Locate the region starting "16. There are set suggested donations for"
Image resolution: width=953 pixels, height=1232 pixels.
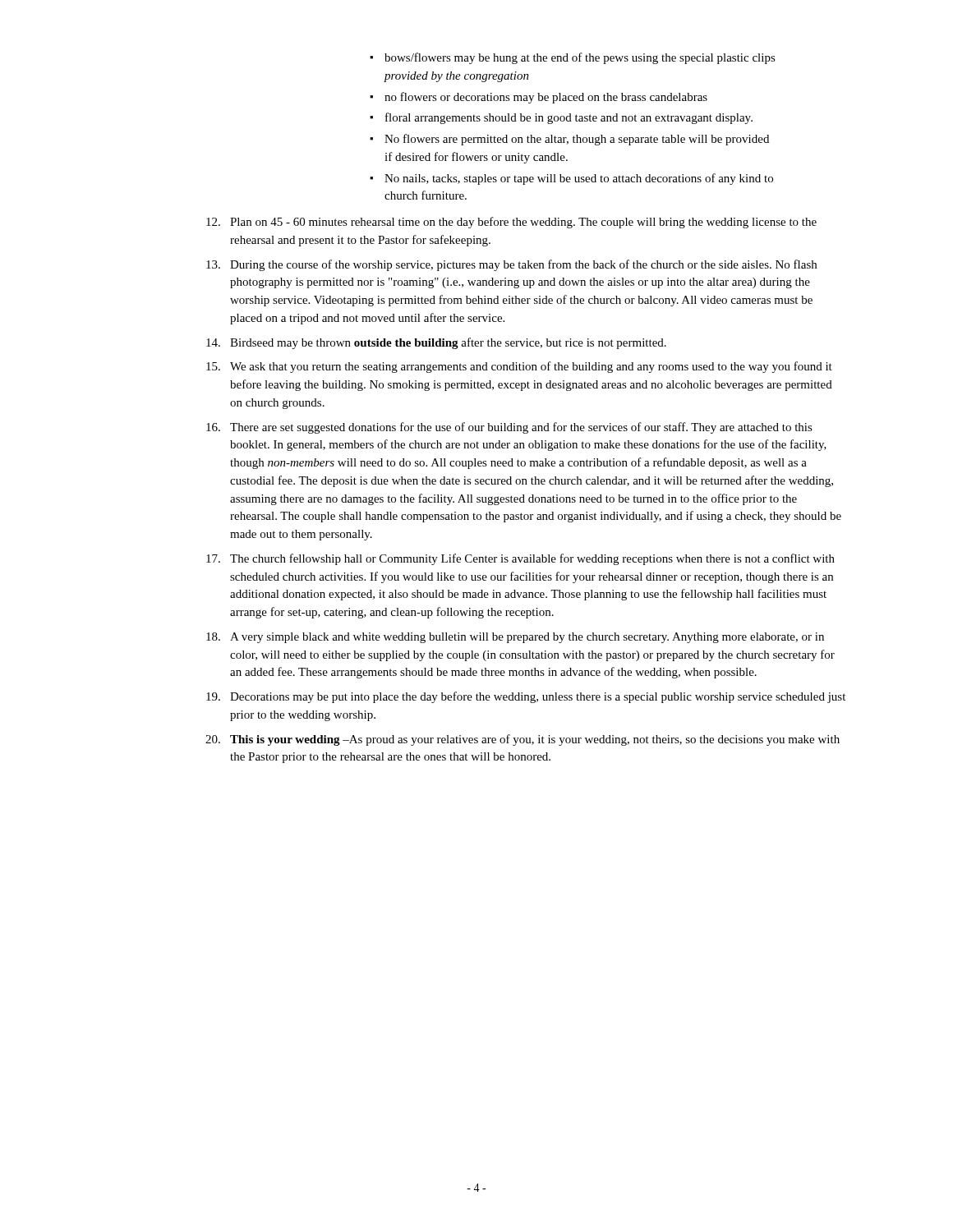[x=526, y=481]
